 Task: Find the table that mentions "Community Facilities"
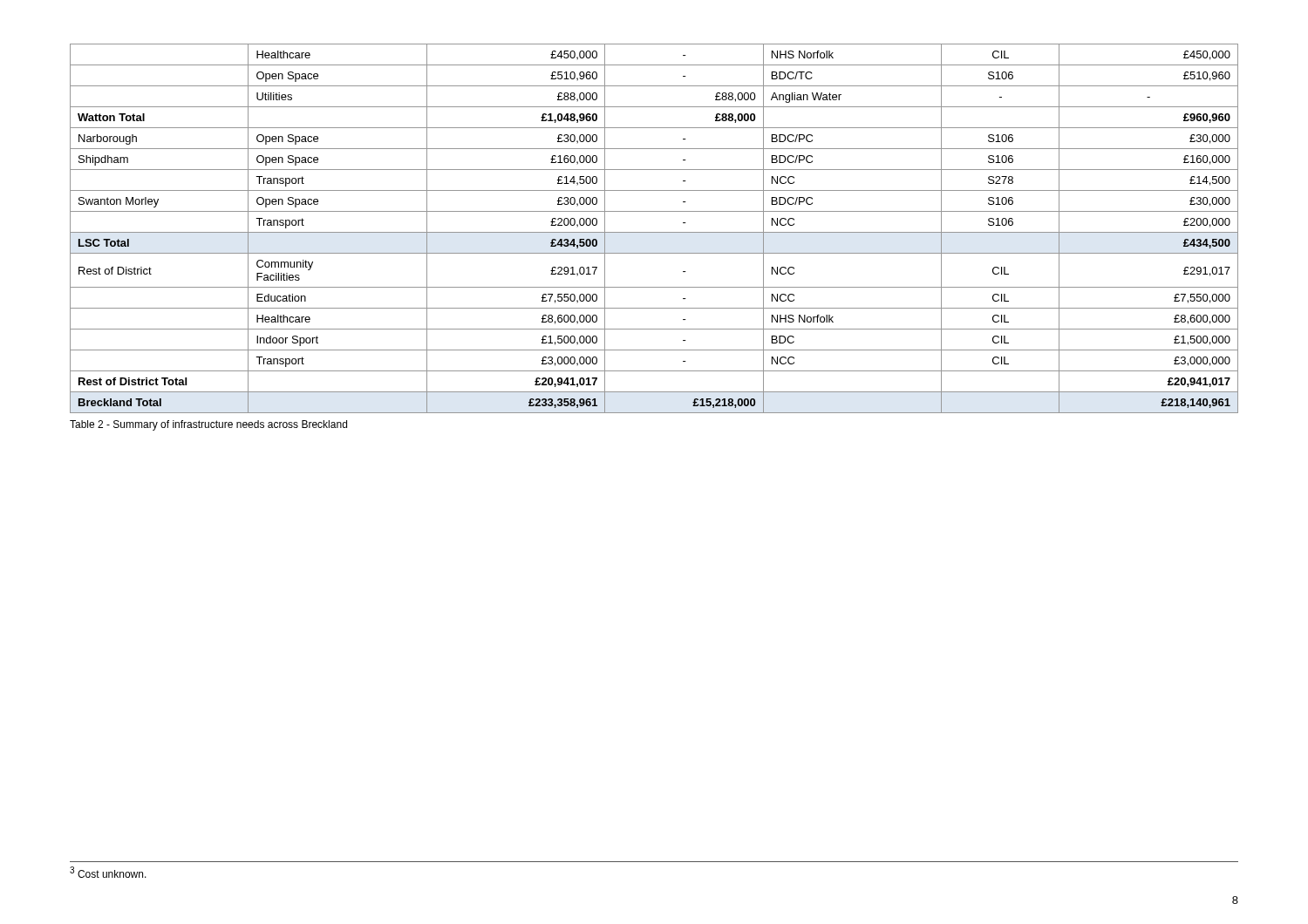coord(654,228)
